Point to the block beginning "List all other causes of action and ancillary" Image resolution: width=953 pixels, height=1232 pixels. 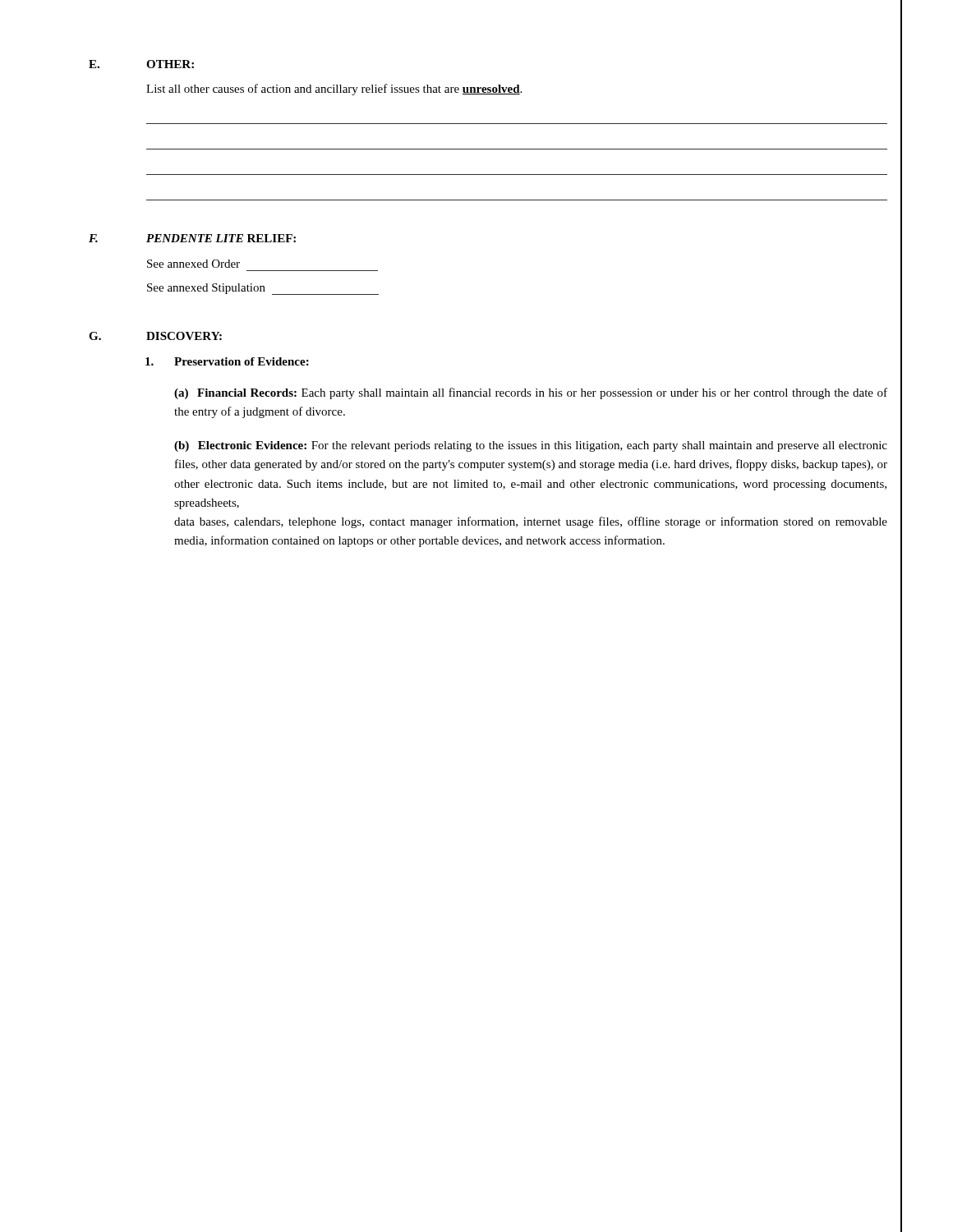tap(335, 89)
